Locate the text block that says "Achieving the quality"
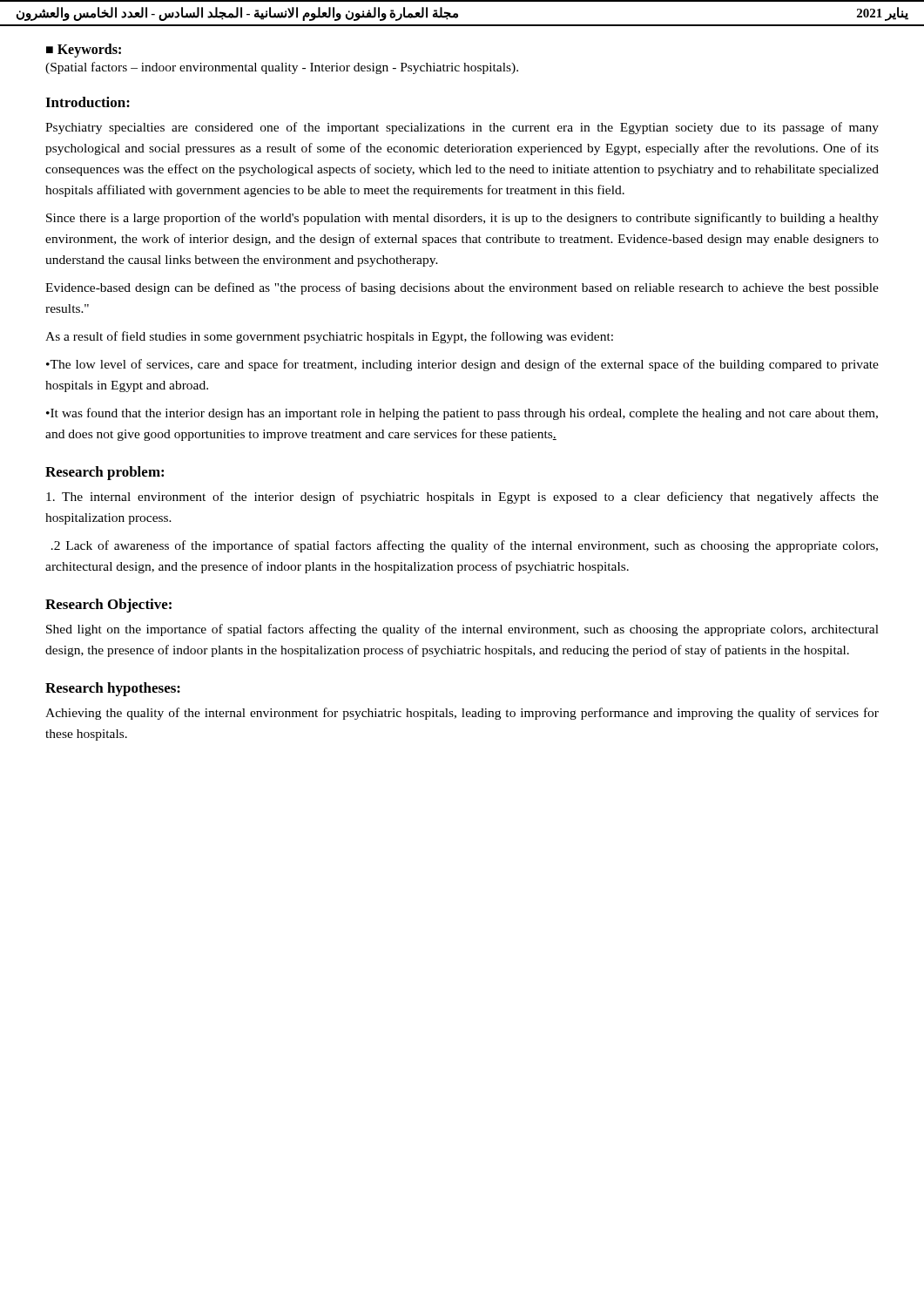The image size is (924, 1307). (462, 723)
